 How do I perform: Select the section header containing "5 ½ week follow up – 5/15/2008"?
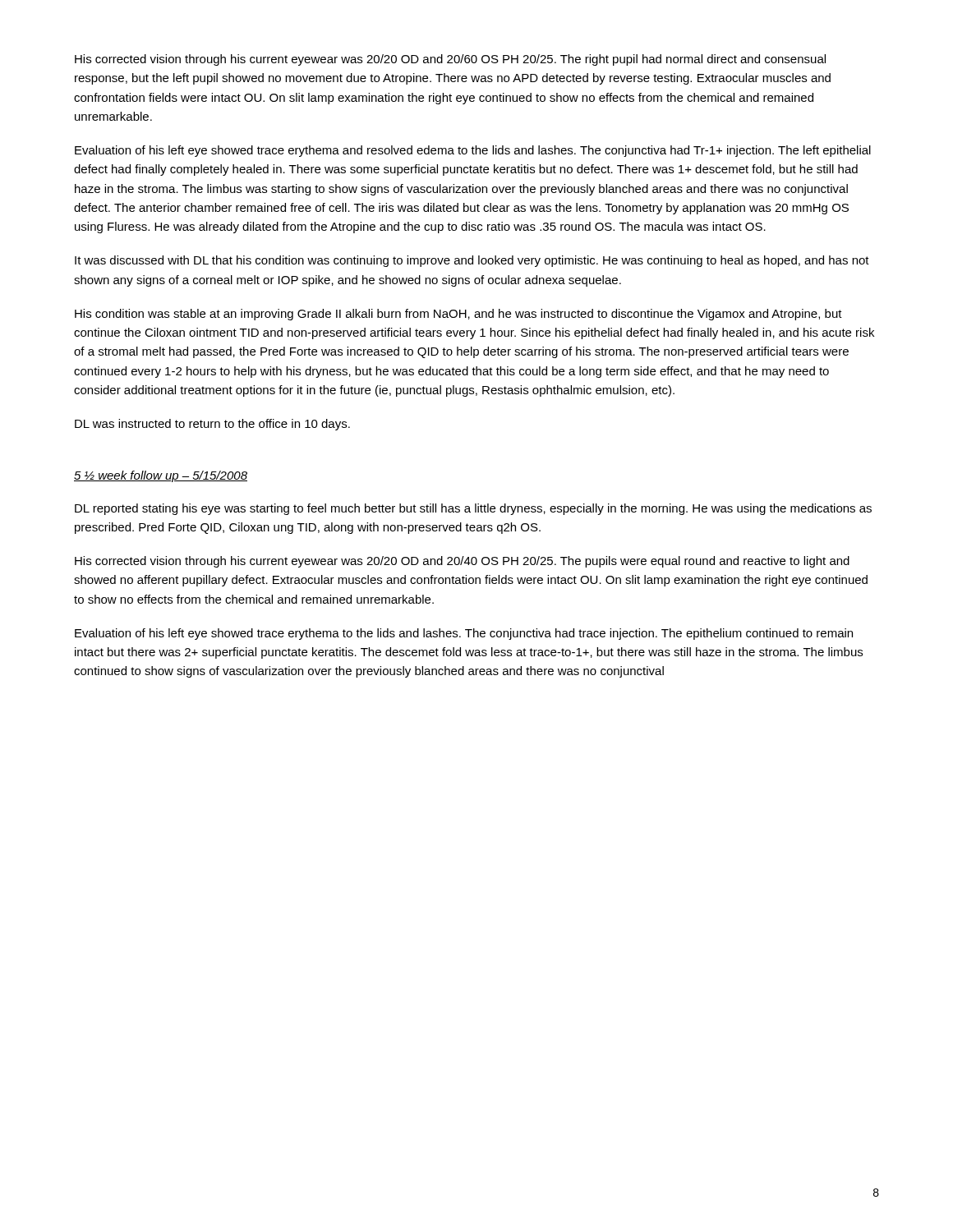point(161,475)
